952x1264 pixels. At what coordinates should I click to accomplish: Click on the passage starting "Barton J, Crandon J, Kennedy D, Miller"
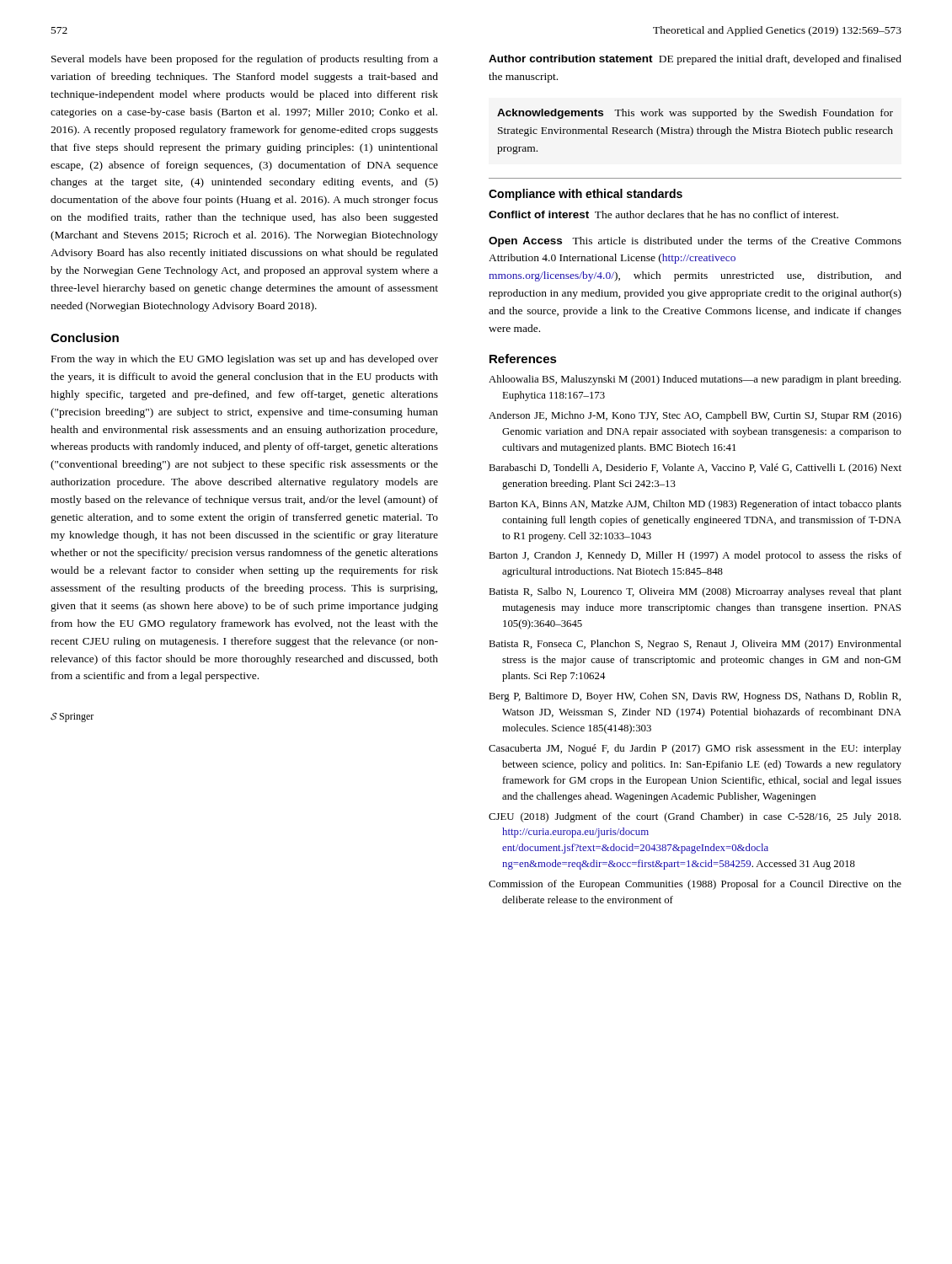point(695,564)
